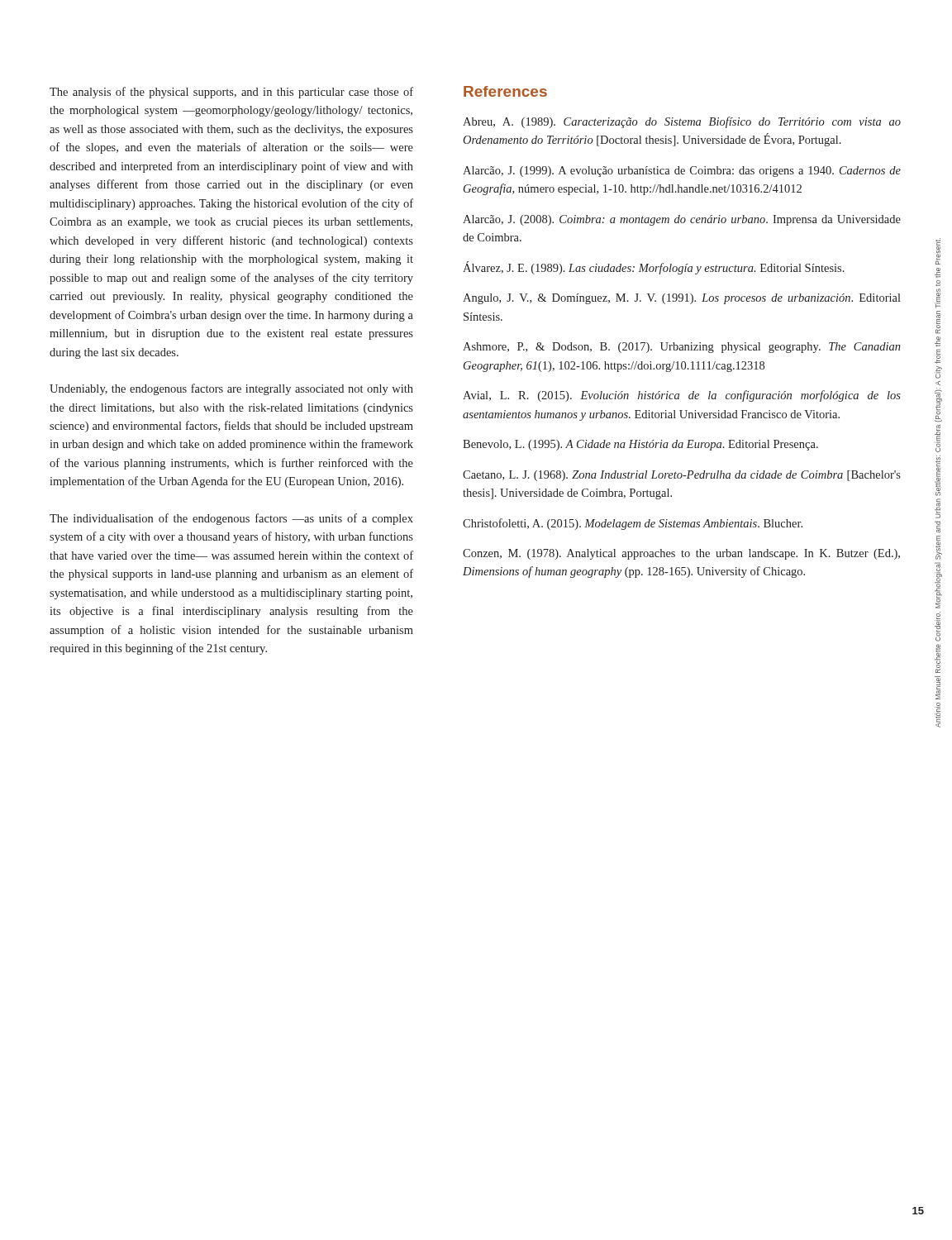Locate the block of text that opens with "Undeniably, the endogenous factors"
952x1240 pixels.
coord(231,435)
